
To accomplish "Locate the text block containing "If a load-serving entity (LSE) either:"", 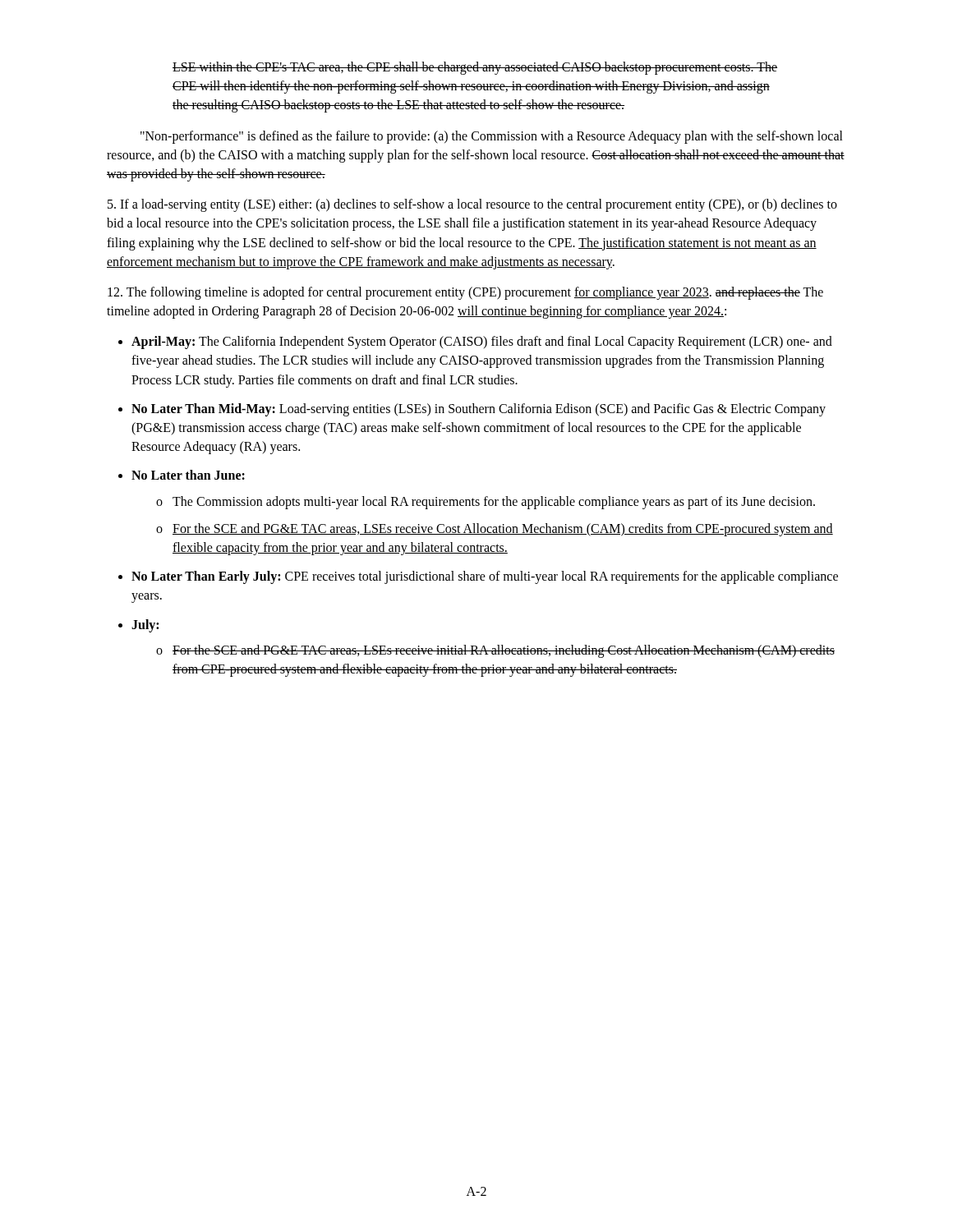I will [476, 233].
